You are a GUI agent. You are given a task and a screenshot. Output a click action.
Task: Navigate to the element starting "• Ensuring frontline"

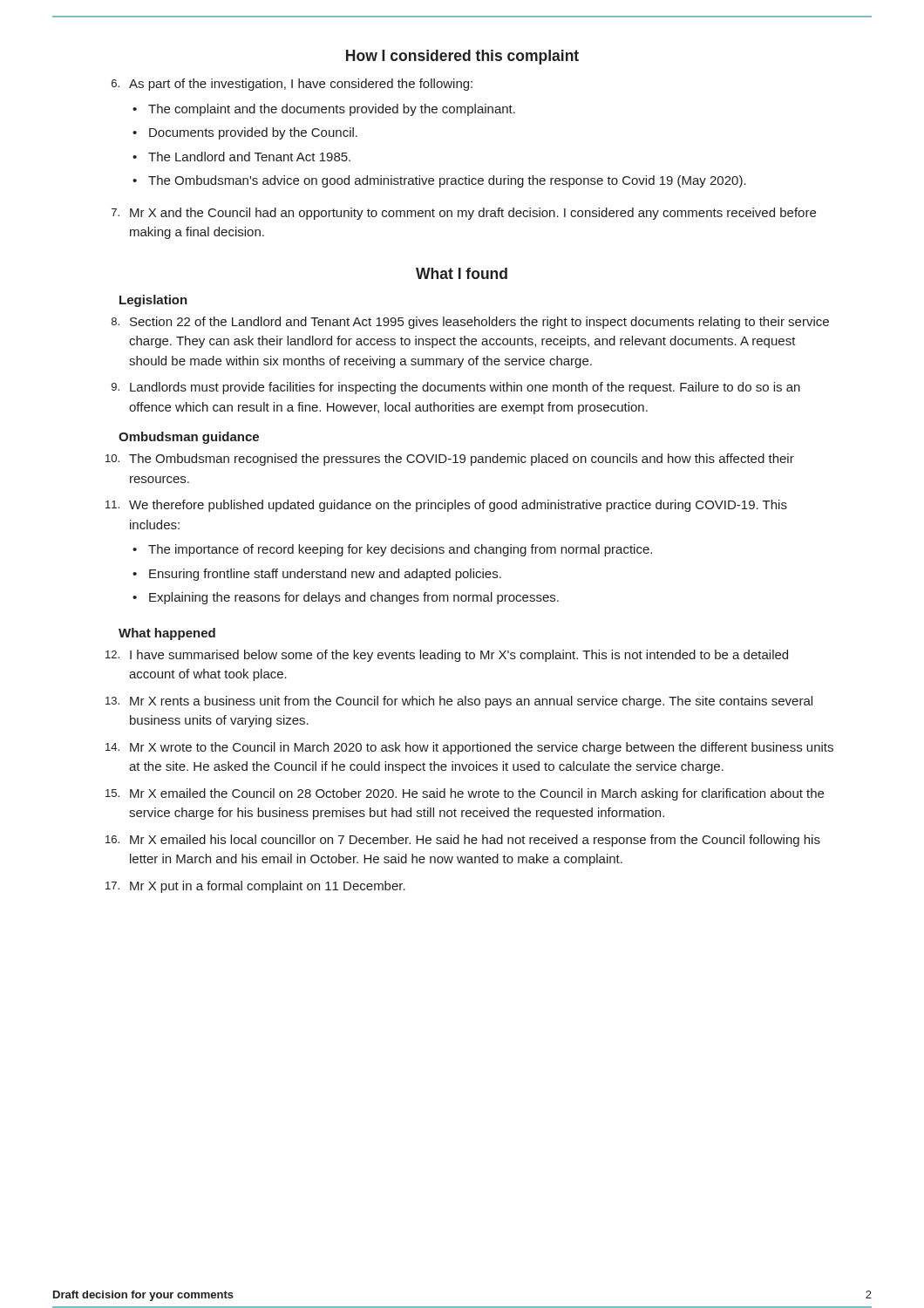pyautogui.click(x=483, y=574)
